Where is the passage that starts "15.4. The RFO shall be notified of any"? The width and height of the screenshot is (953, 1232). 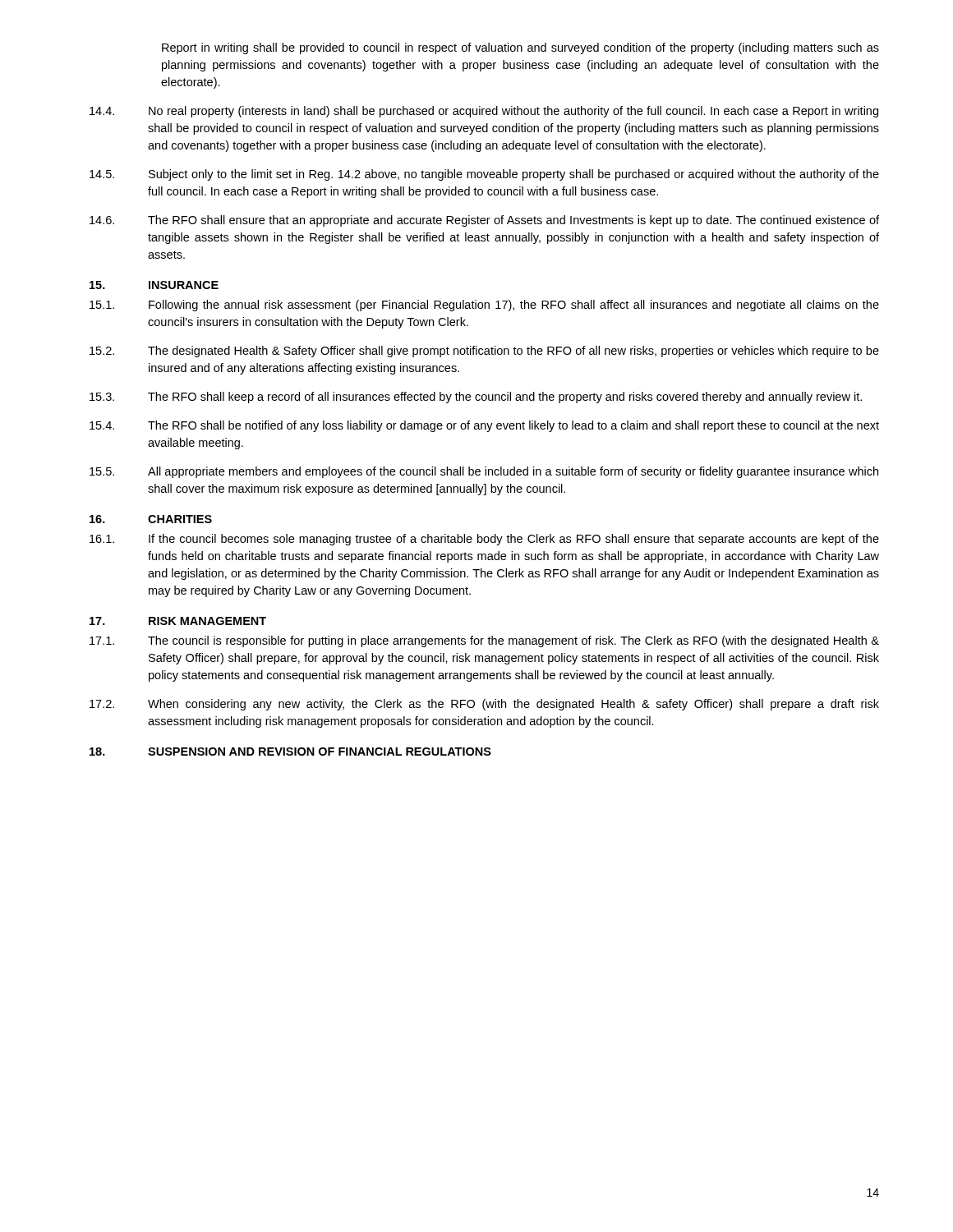(484, 435)
